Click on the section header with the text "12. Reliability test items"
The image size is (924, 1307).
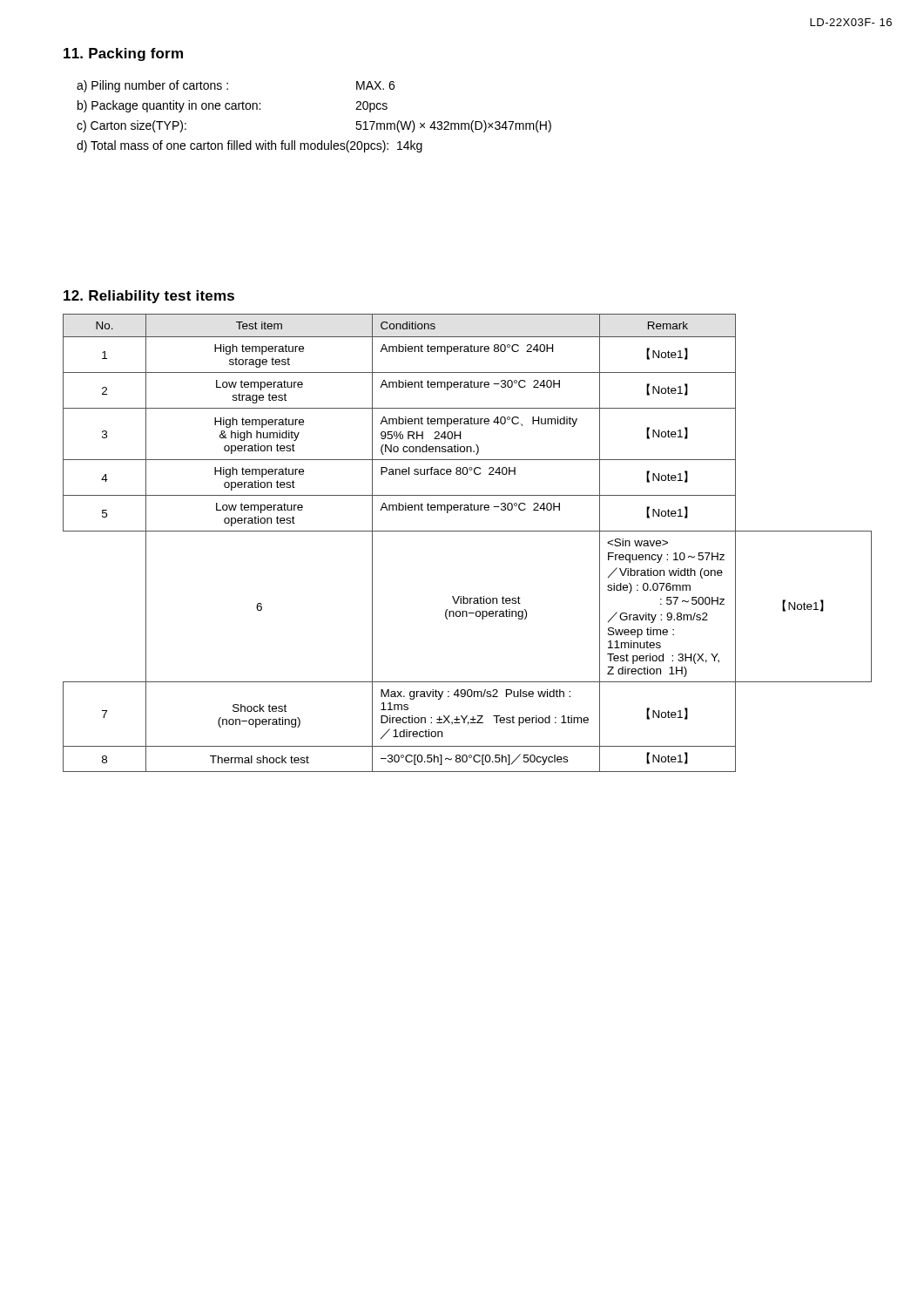tap(149, 296)
